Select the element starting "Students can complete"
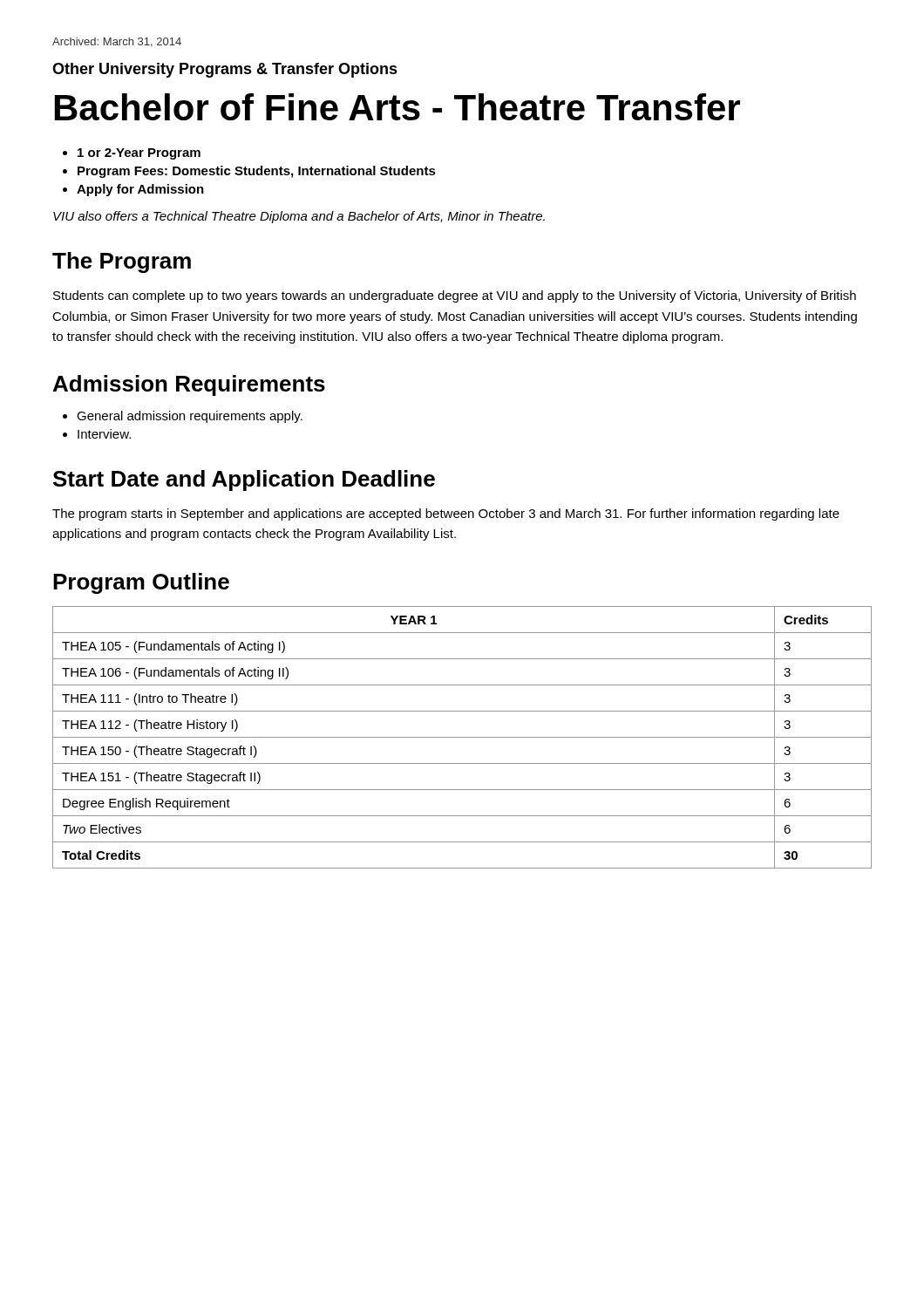 [x=455, y=316]
